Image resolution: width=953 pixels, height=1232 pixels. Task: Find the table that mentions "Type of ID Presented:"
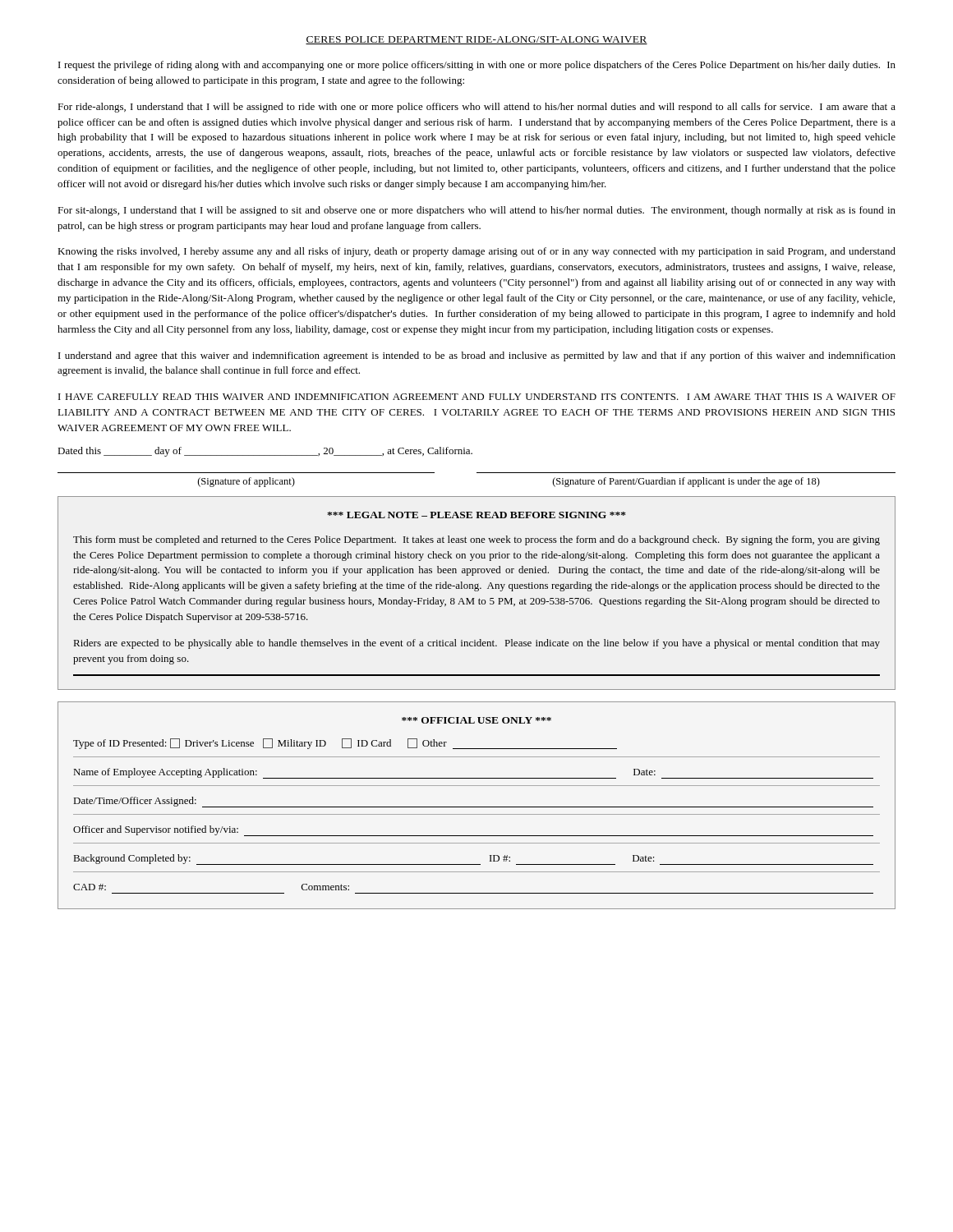[x=476, y=816]
